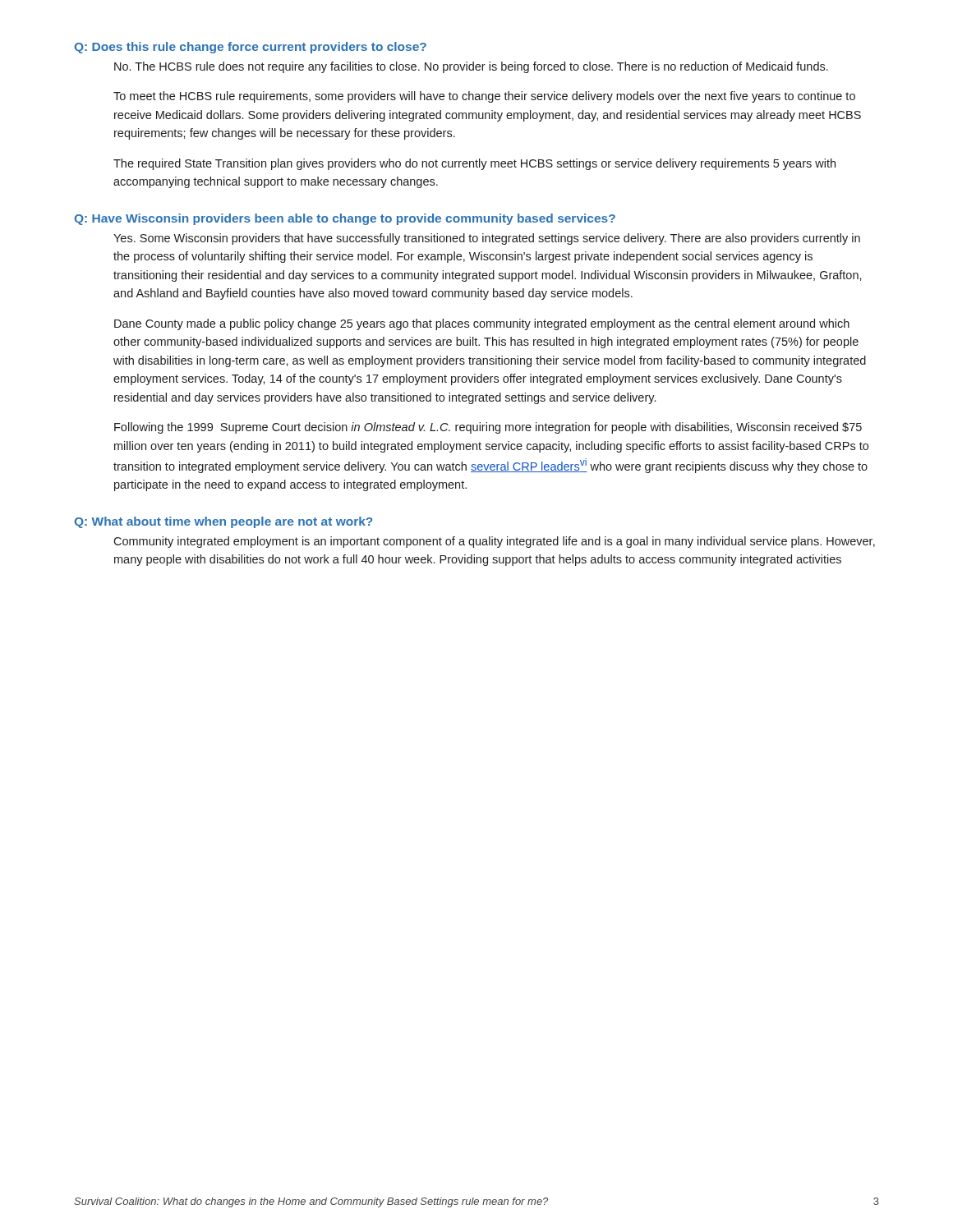Find the text block that says "To meet the HCBS rule"
This screenshot has height=1232, width=953.
(487, 115)
